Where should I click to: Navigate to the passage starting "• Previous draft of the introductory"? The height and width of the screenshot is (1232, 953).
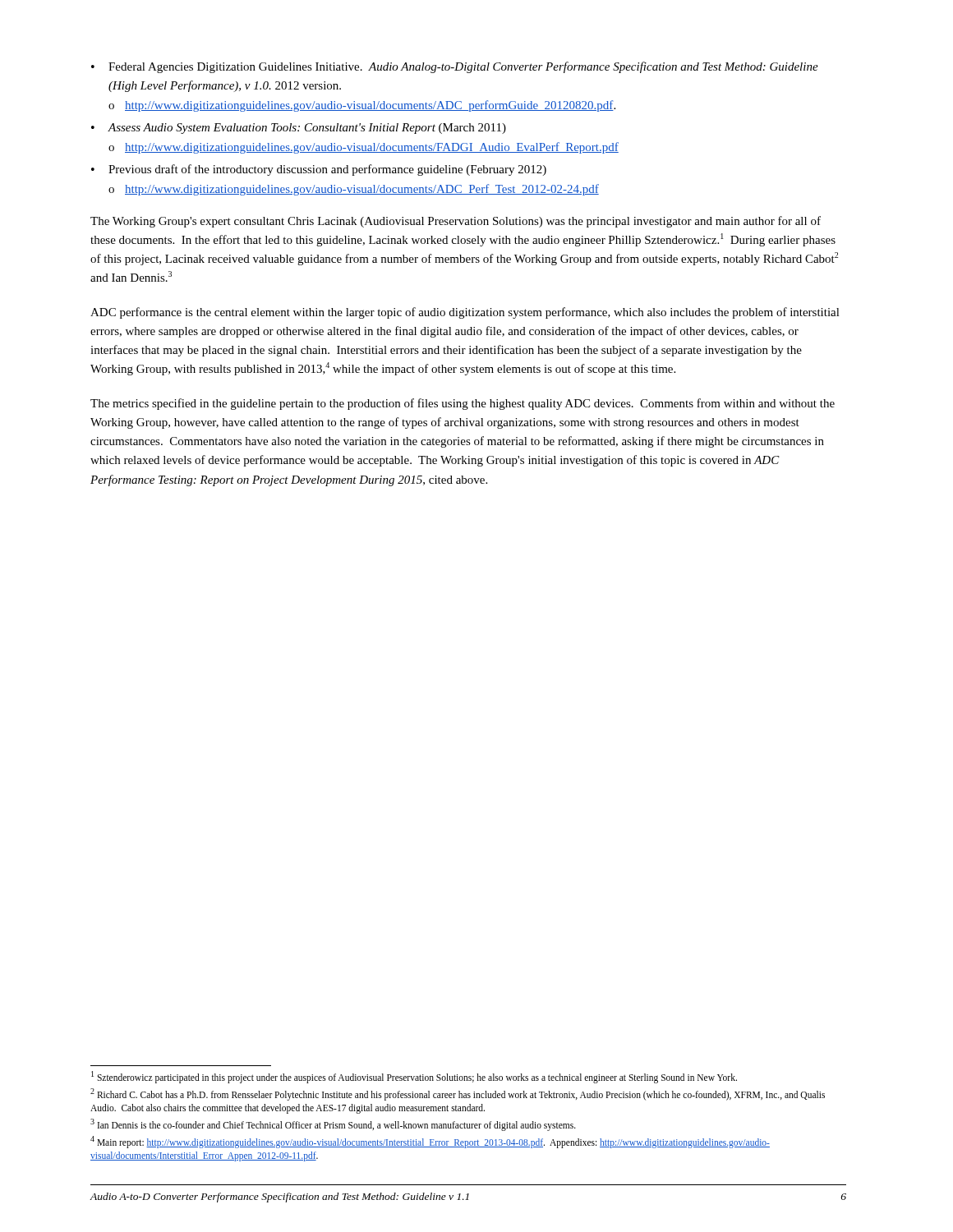click(x=468, y=179)
